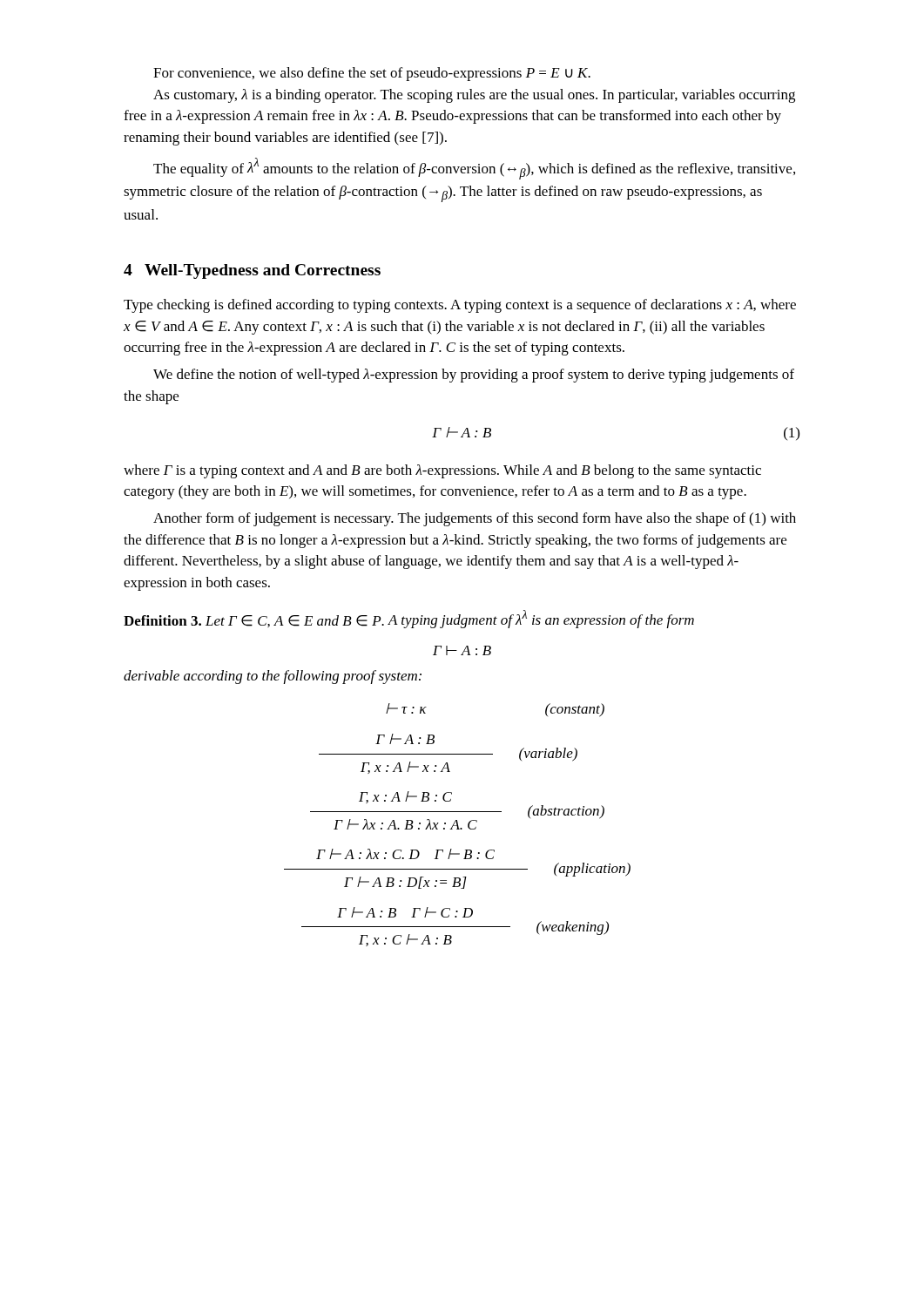Screen dimensions: 1307x924
Task: Click on the text block starting "Definition 3. Let Γ"
Action: (462, 619)
